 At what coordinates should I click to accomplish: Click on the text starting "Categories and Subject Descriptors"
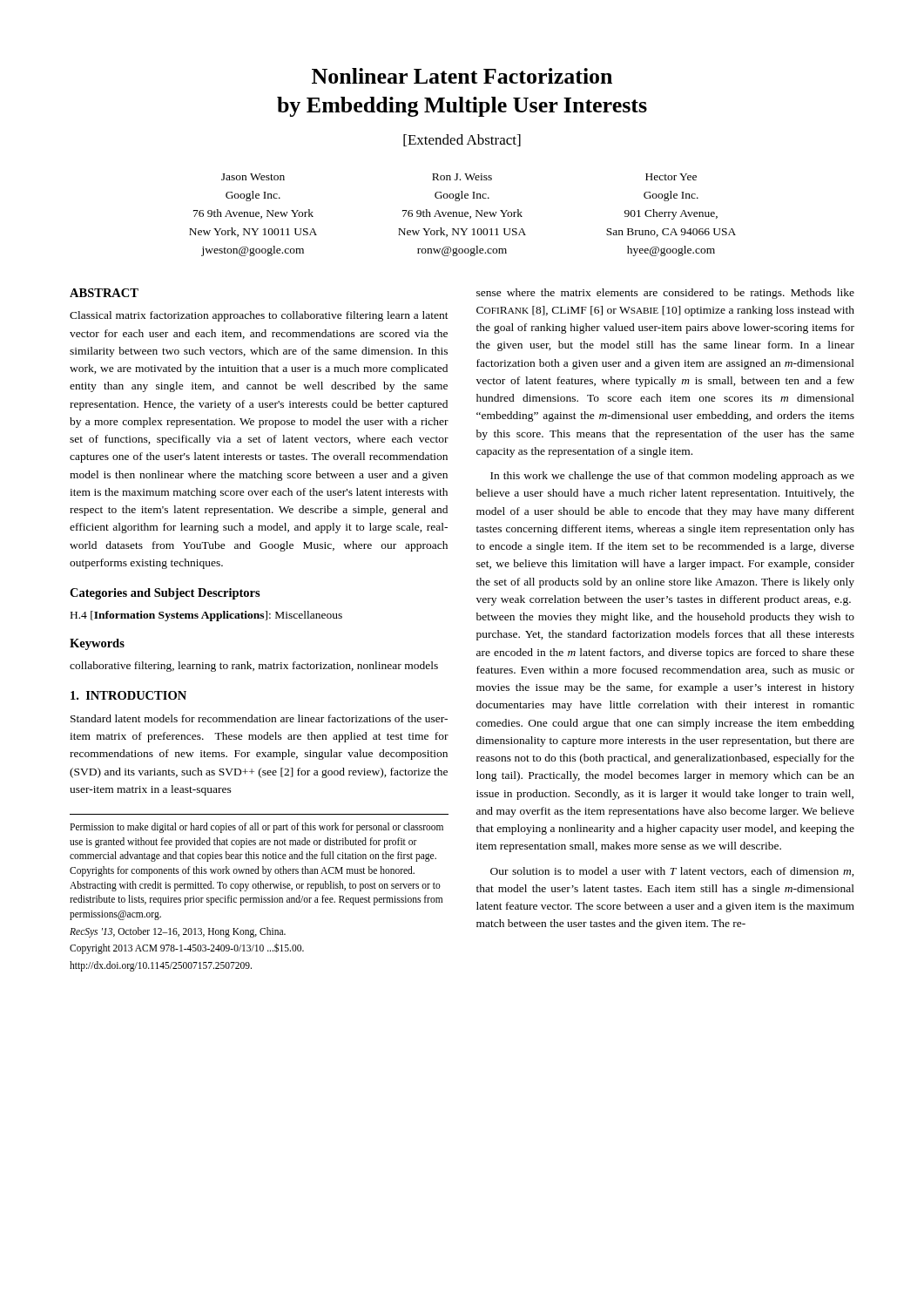point(165,593)
